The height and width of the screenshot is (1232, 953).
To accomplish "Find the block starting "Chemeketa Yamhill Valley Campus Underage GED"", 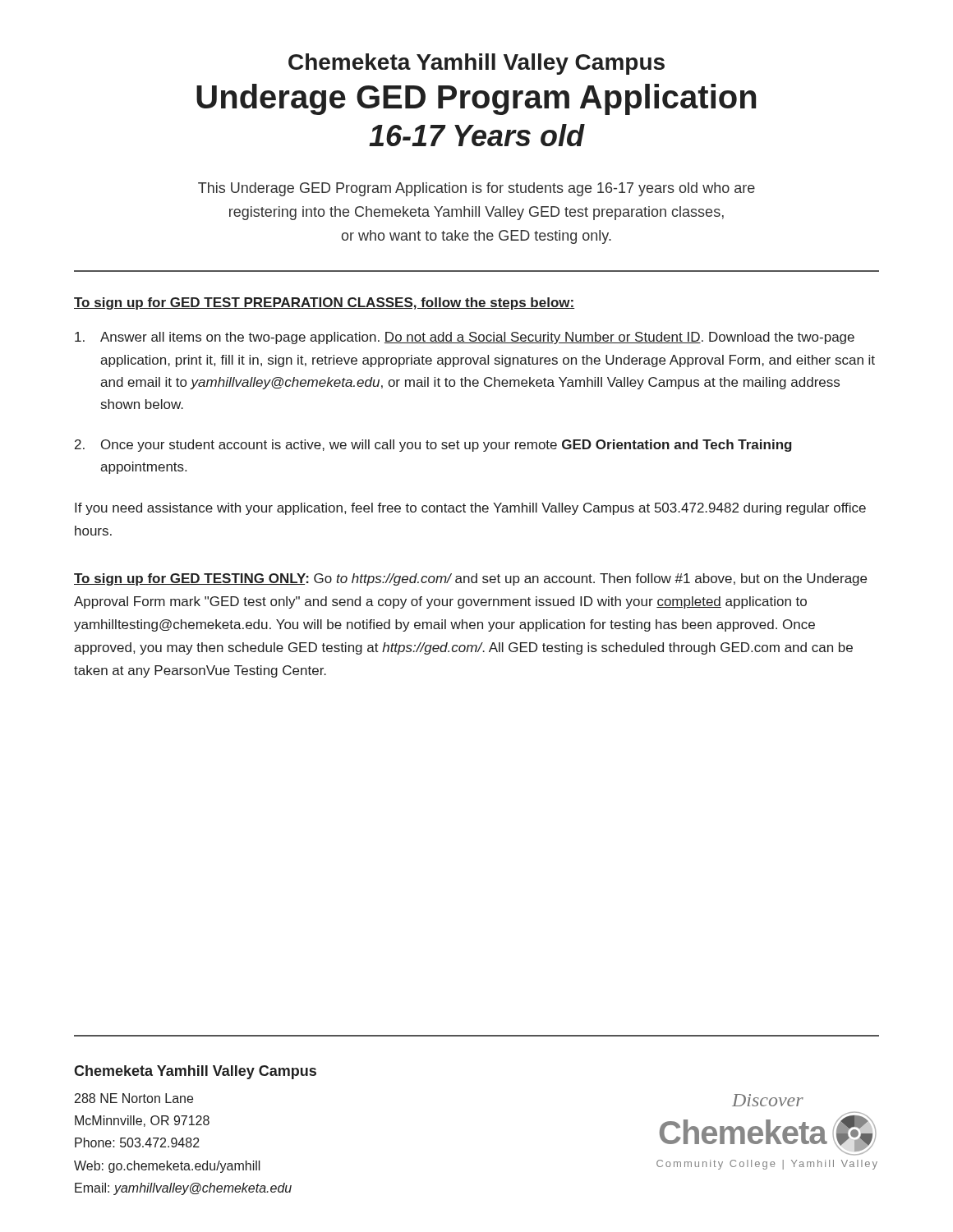I will click(476, 101).
